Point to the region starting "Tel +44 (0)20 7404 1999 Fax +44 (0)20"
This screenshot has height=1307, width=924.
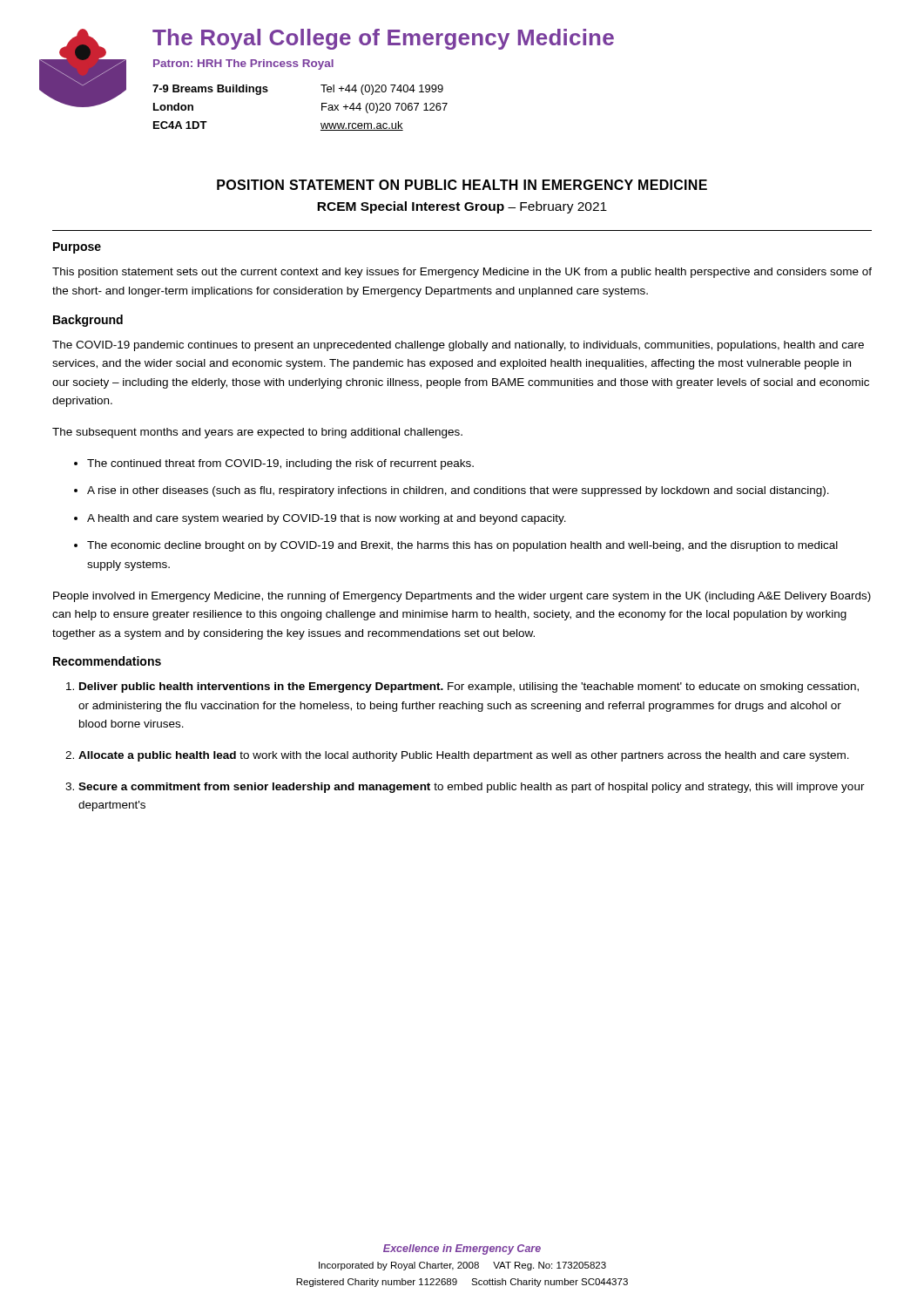[384, 107]
